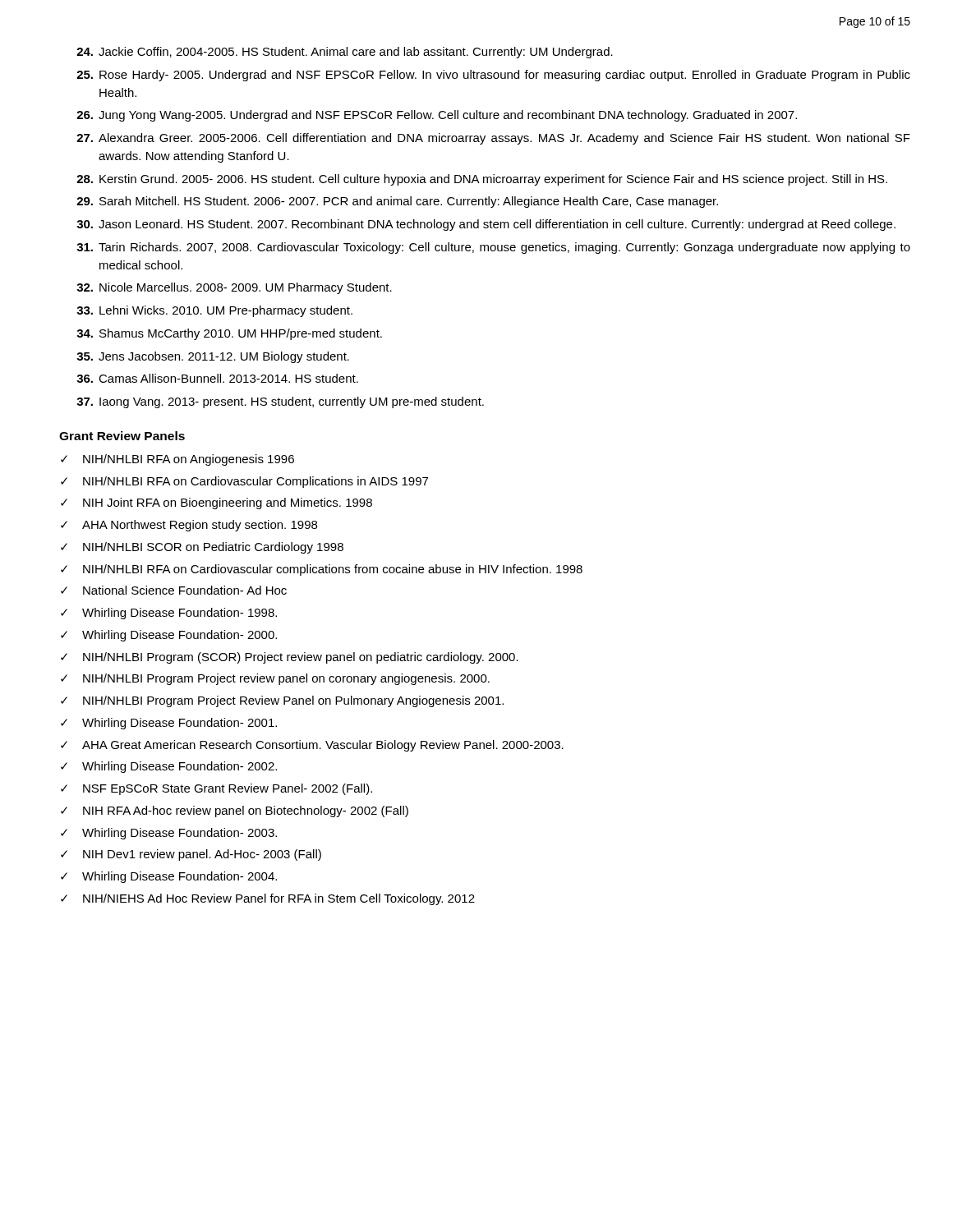Viewport: 953px width, 1232px height.
Task: Select the element starting "✓ Whirling Disease Foundation- 2004."
Action: (169, 877)
